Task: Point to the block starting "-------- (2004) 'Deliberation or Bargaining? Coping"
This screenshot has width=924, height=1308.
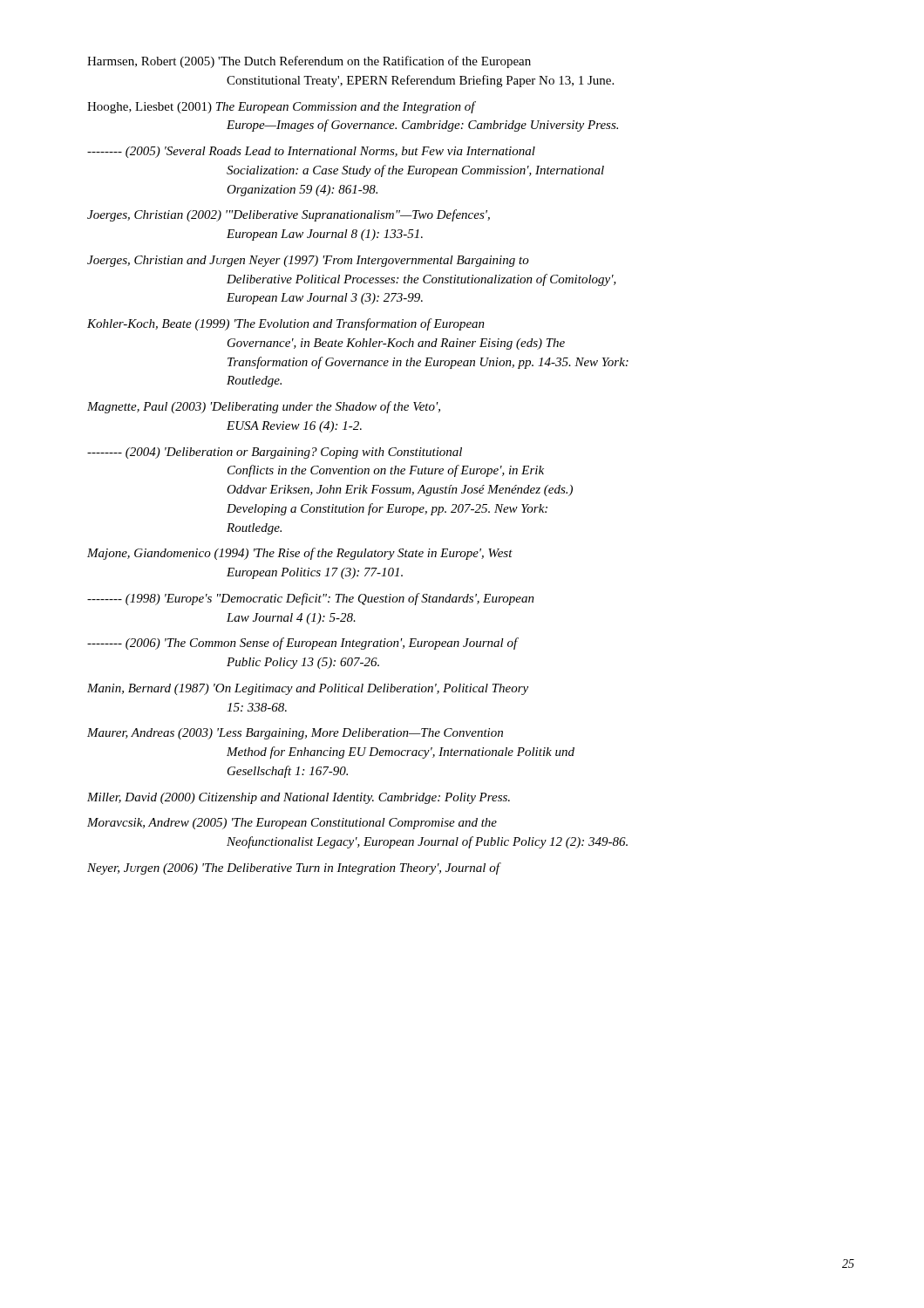Action: tap(471, 491)
